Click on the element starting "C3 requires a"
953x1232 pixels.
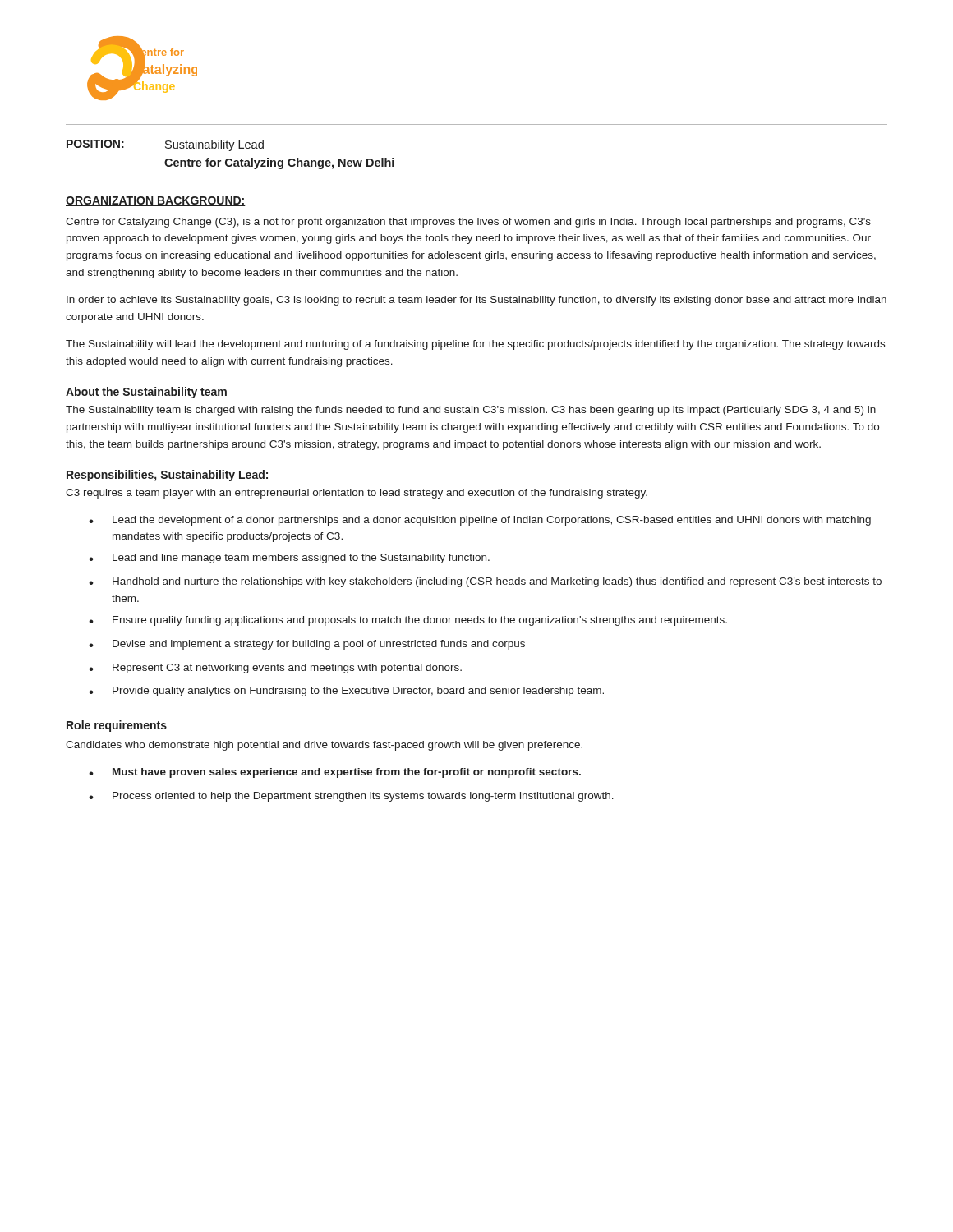click(357, 492)
